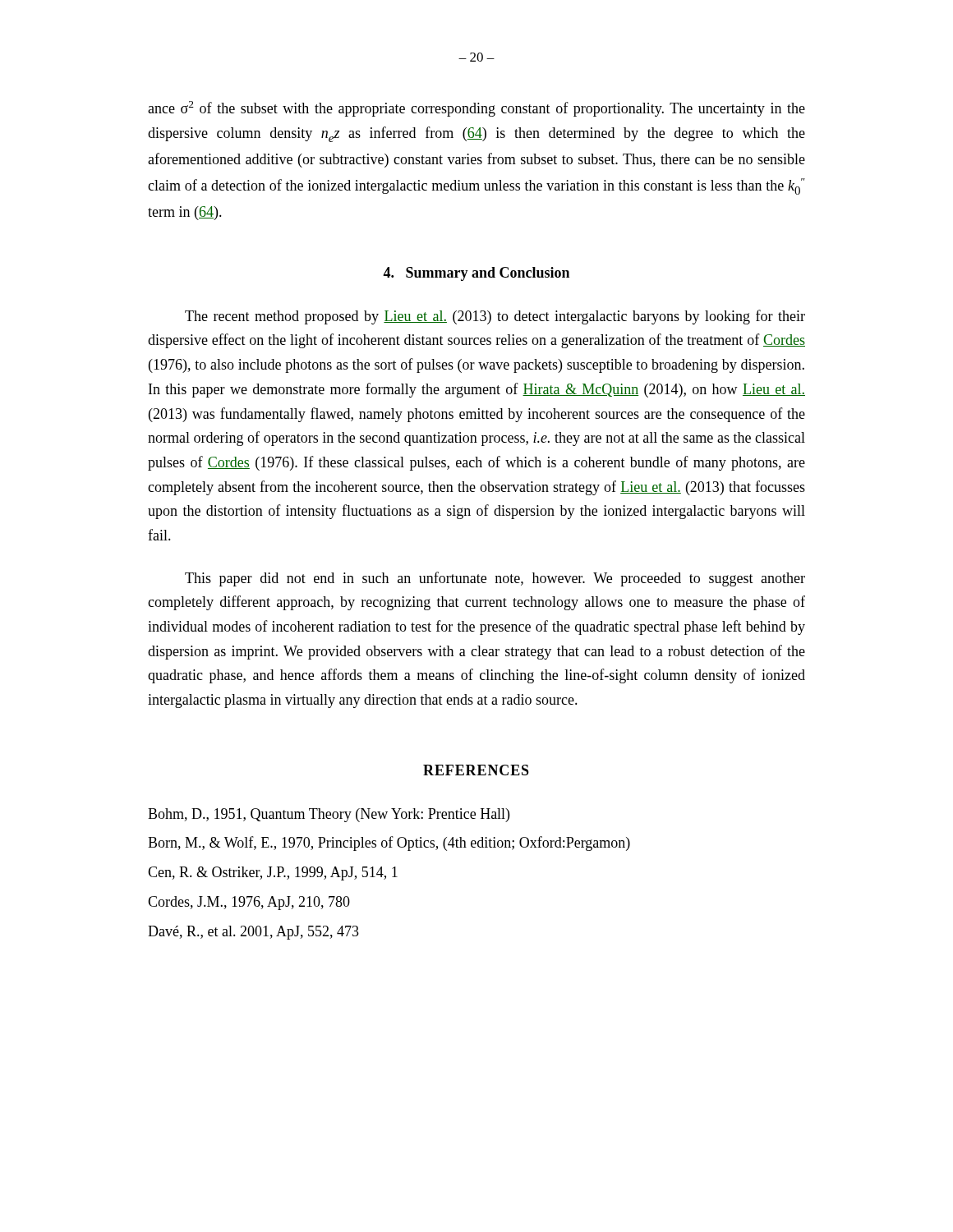Where does it say "4. Summary and Conclusion"?
953x1232 pixels.
(x=476, y=272)
